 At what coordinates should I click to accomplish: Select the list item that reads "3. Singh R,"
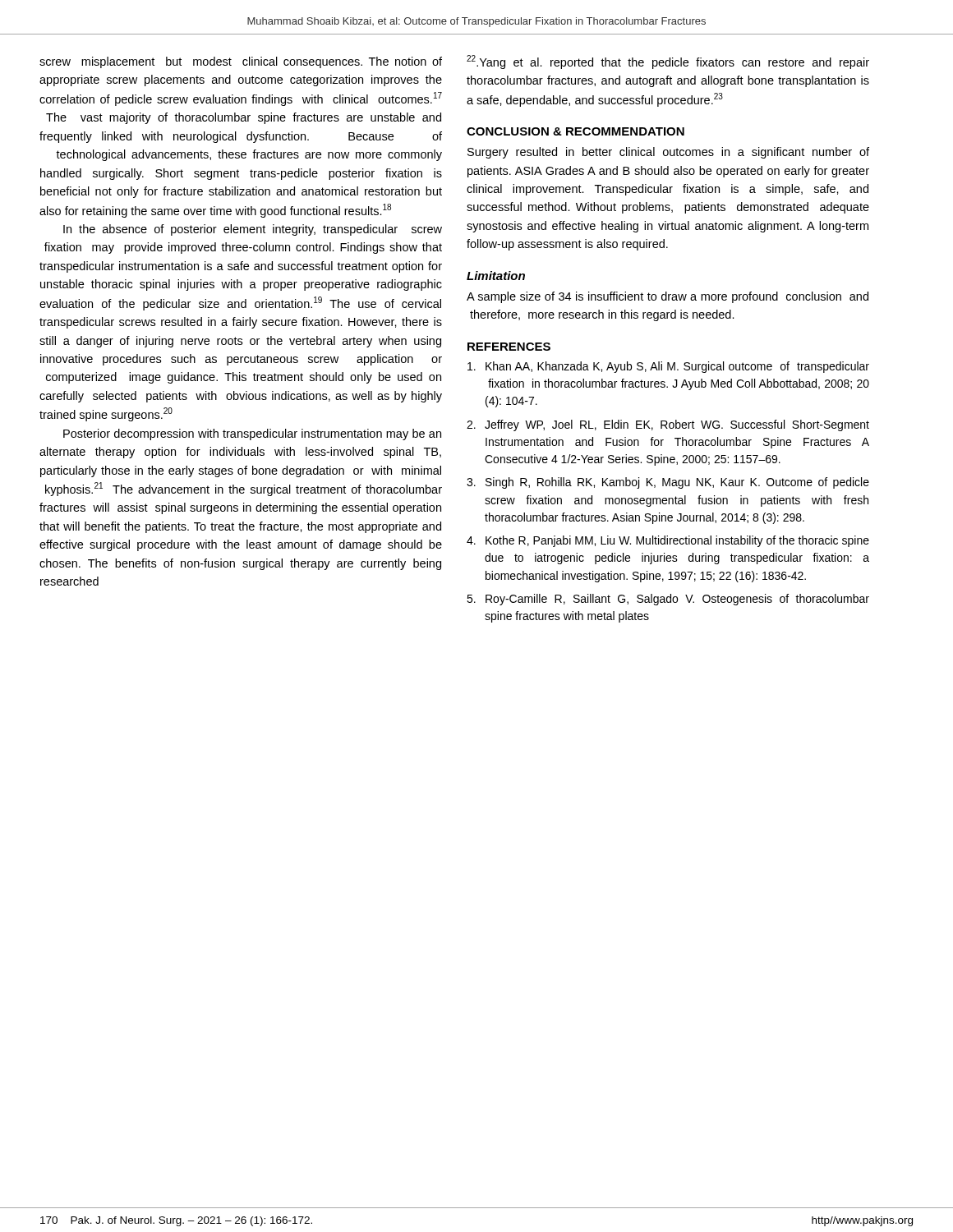[x=668, y=500]
